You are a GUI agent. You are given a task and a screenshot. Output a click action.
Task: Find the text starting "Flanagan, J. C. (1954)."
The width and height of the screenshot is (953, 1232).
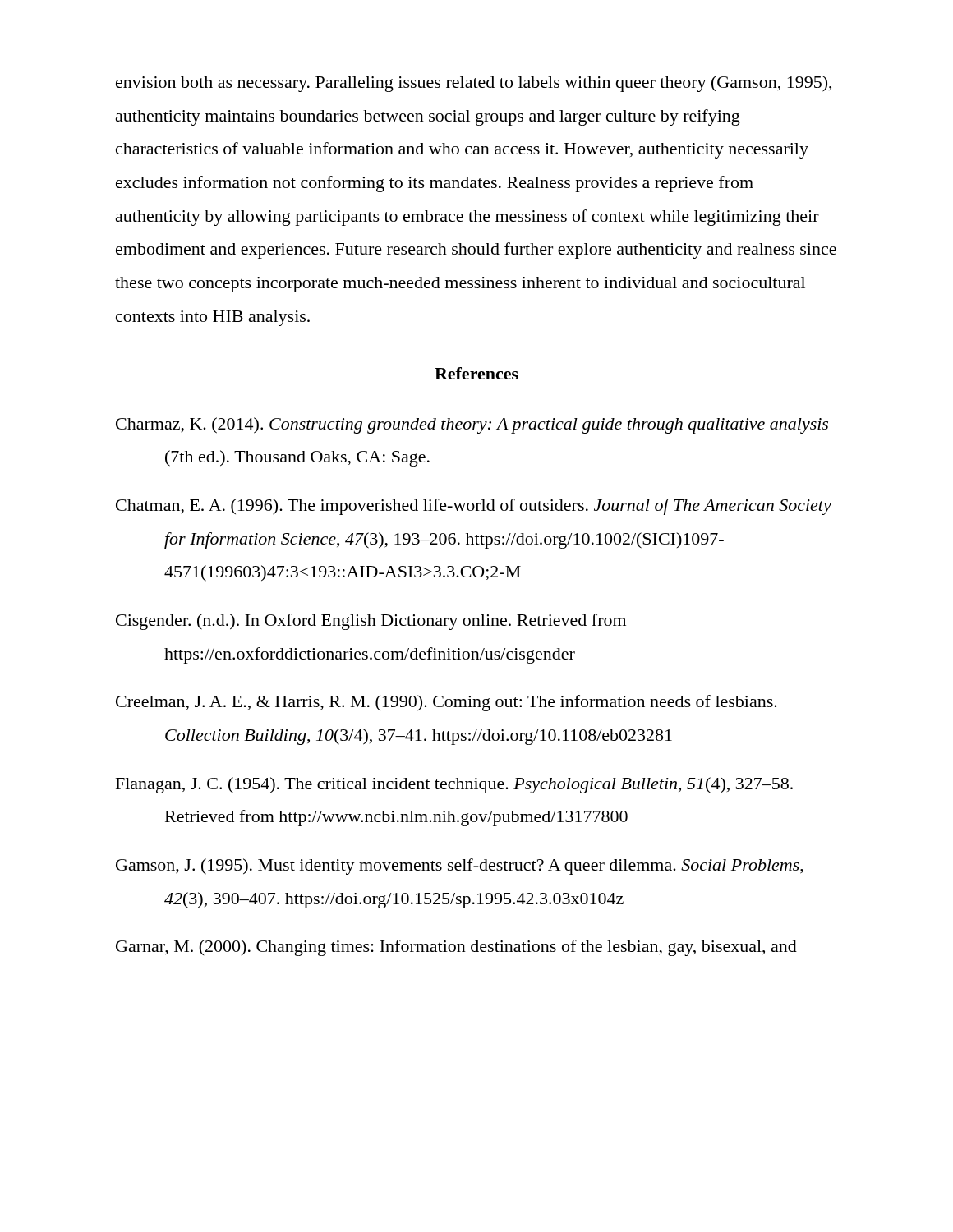(x=454, y=800)
